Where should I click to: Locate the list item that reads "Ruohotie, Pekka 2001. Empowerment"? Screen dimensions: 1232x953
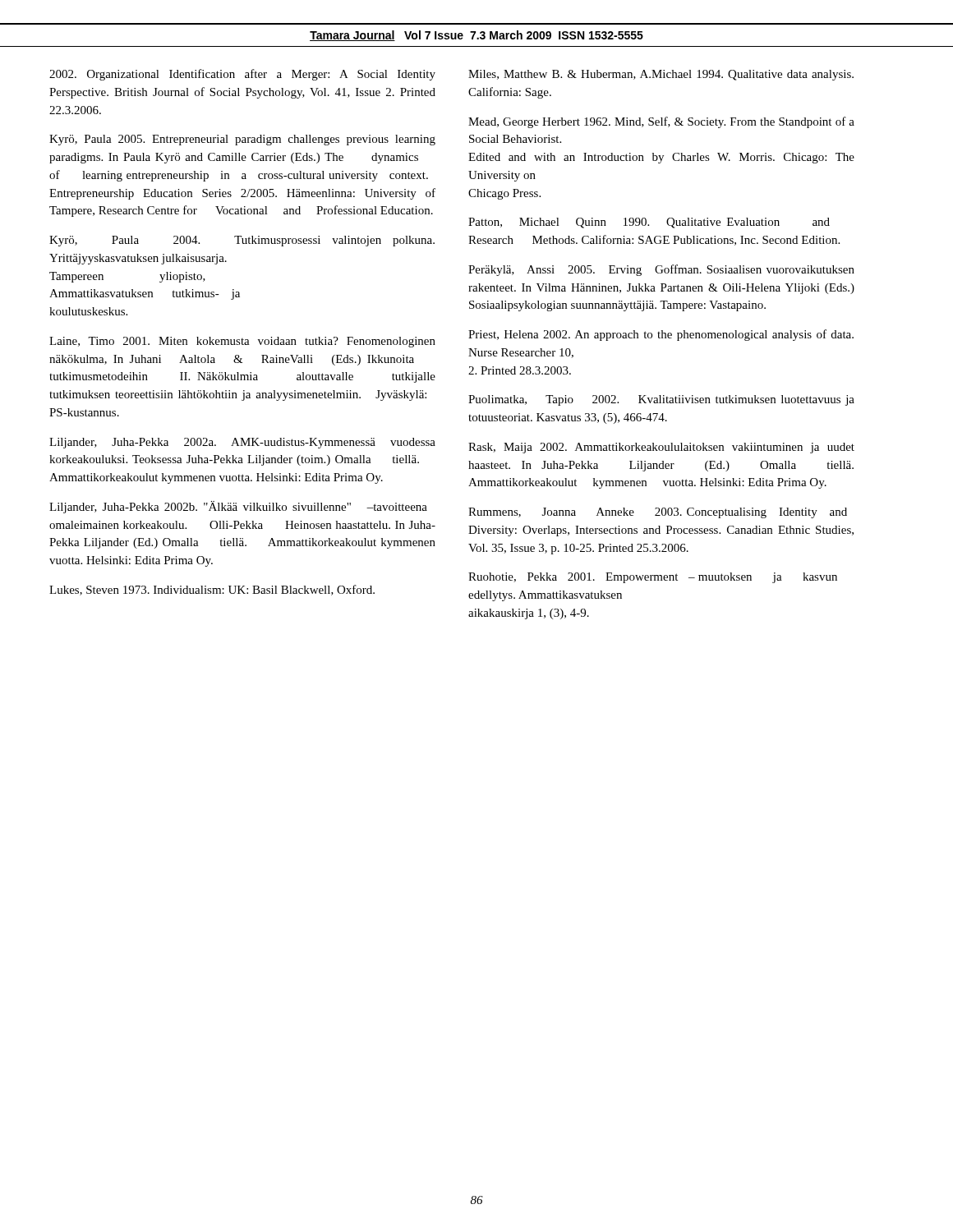(x=653, y=578)
